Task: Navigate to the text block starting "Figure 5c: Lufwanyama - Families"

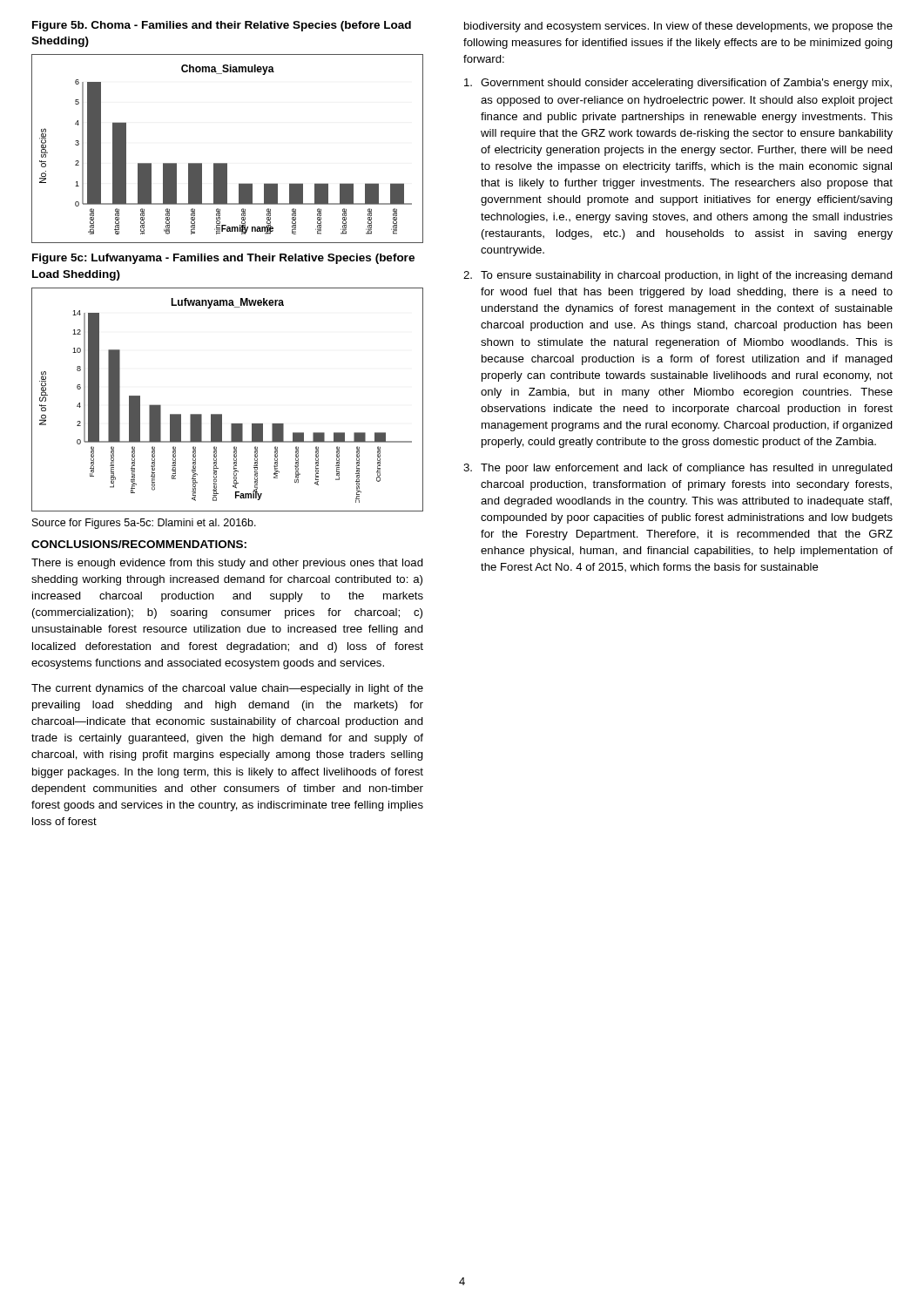Action: 223,266
